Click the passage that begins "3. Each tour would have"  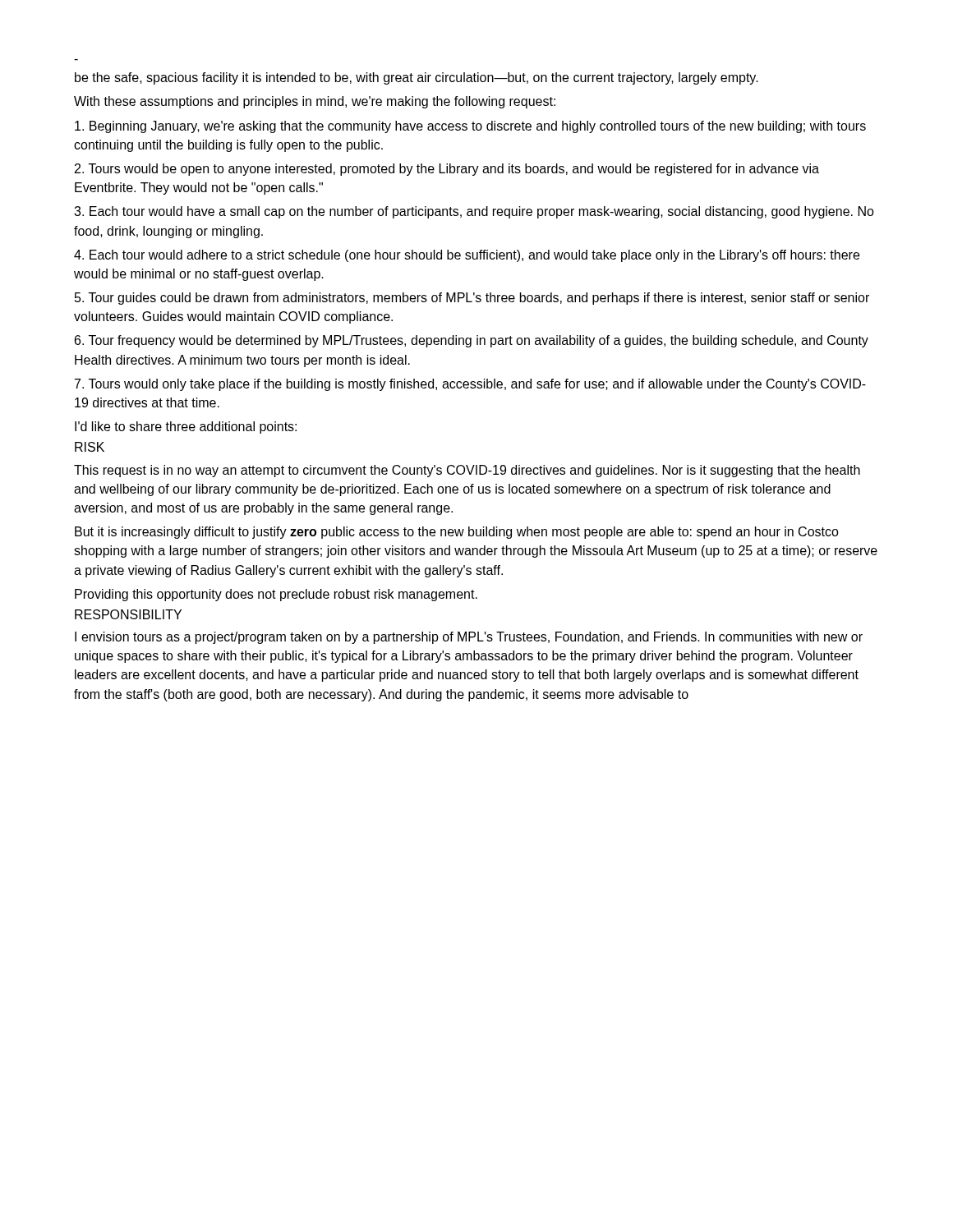click(x=474, y=221)
